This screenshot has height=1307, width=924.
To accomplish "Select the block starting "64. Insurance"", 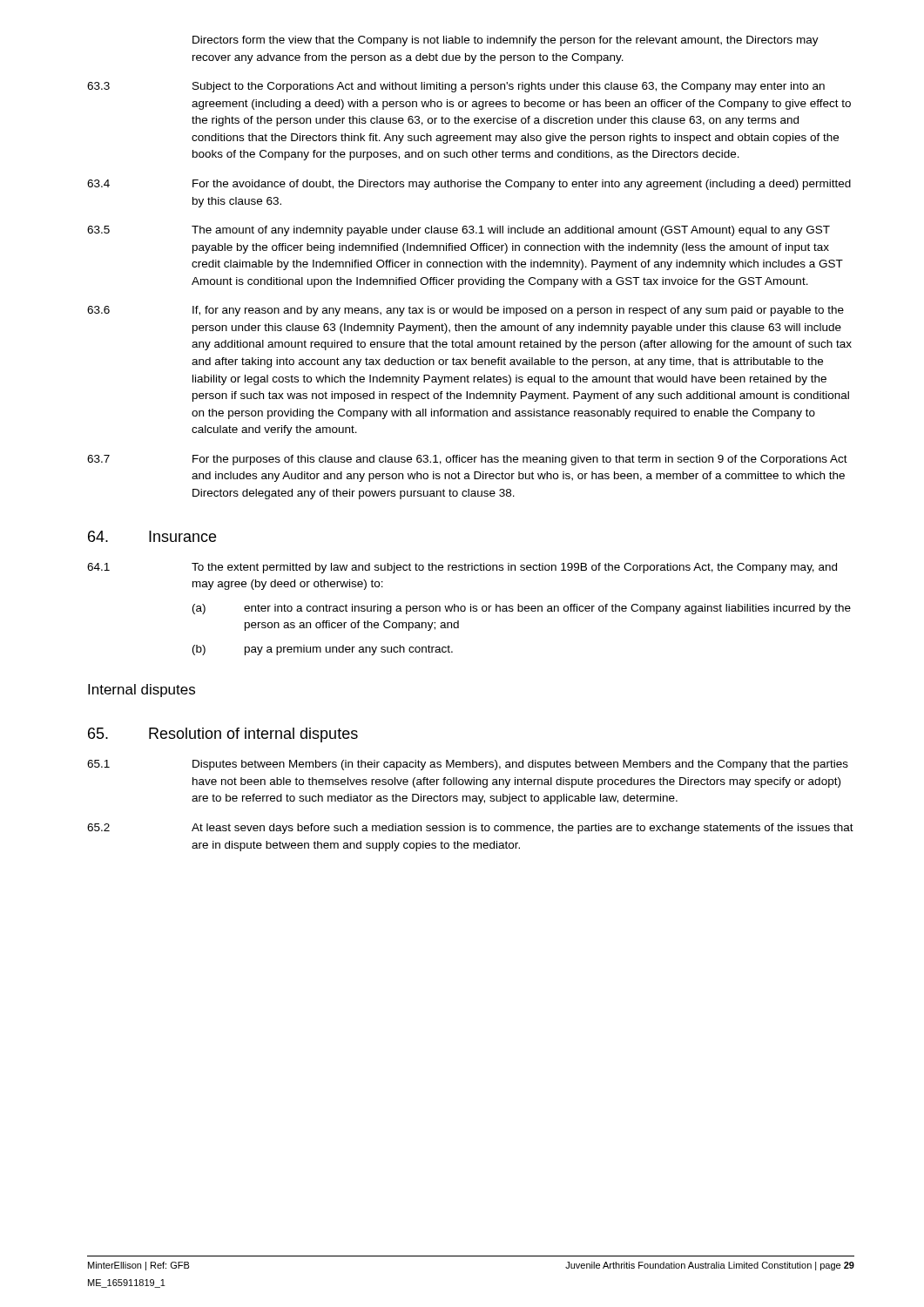I will pos(152,537).
